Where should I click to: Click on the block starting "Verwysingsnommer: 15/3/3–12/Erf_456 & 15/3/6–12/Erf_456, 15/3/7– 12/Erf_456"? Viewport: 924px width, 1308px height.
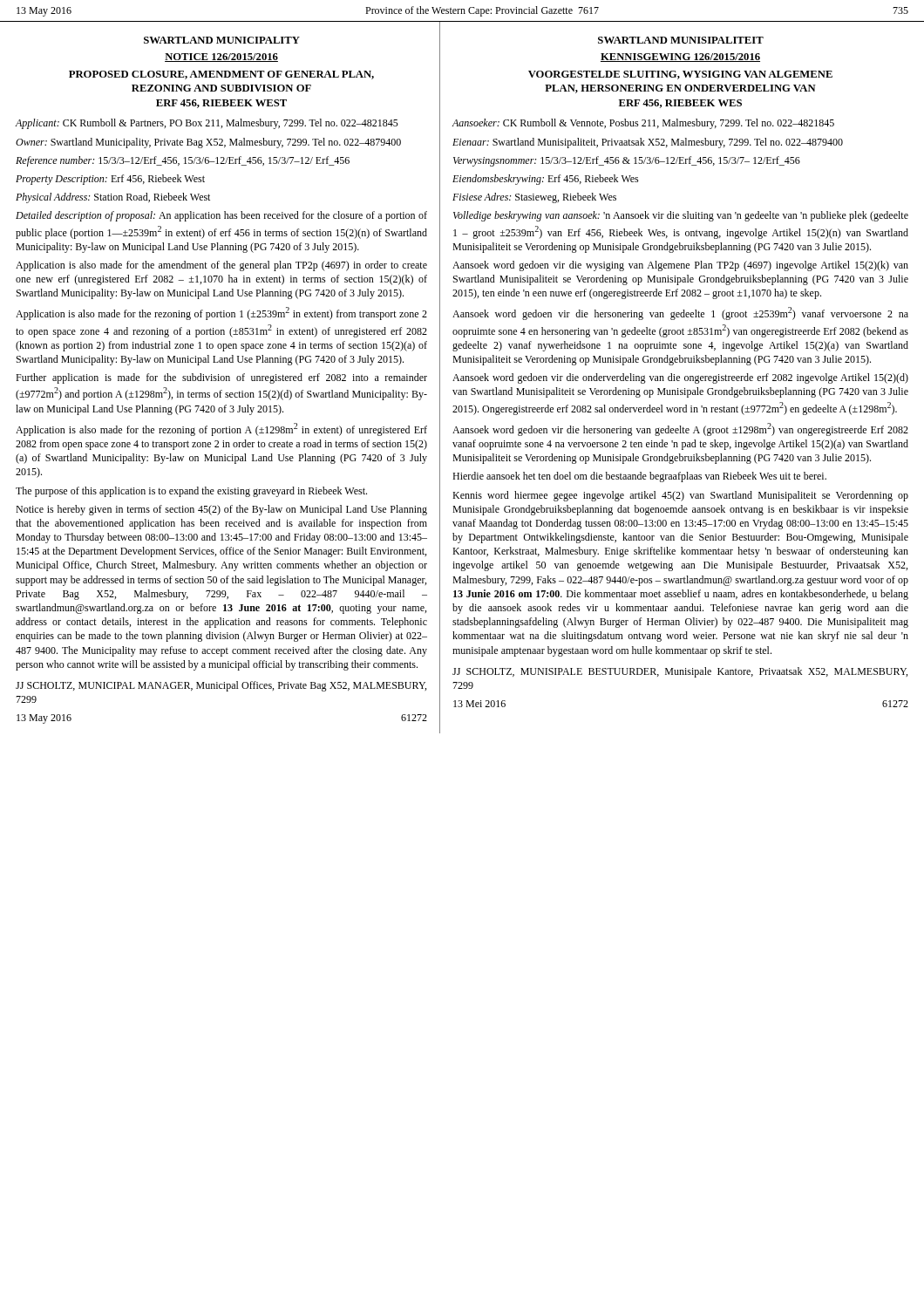pyautogui.click(x=626, y=160)
